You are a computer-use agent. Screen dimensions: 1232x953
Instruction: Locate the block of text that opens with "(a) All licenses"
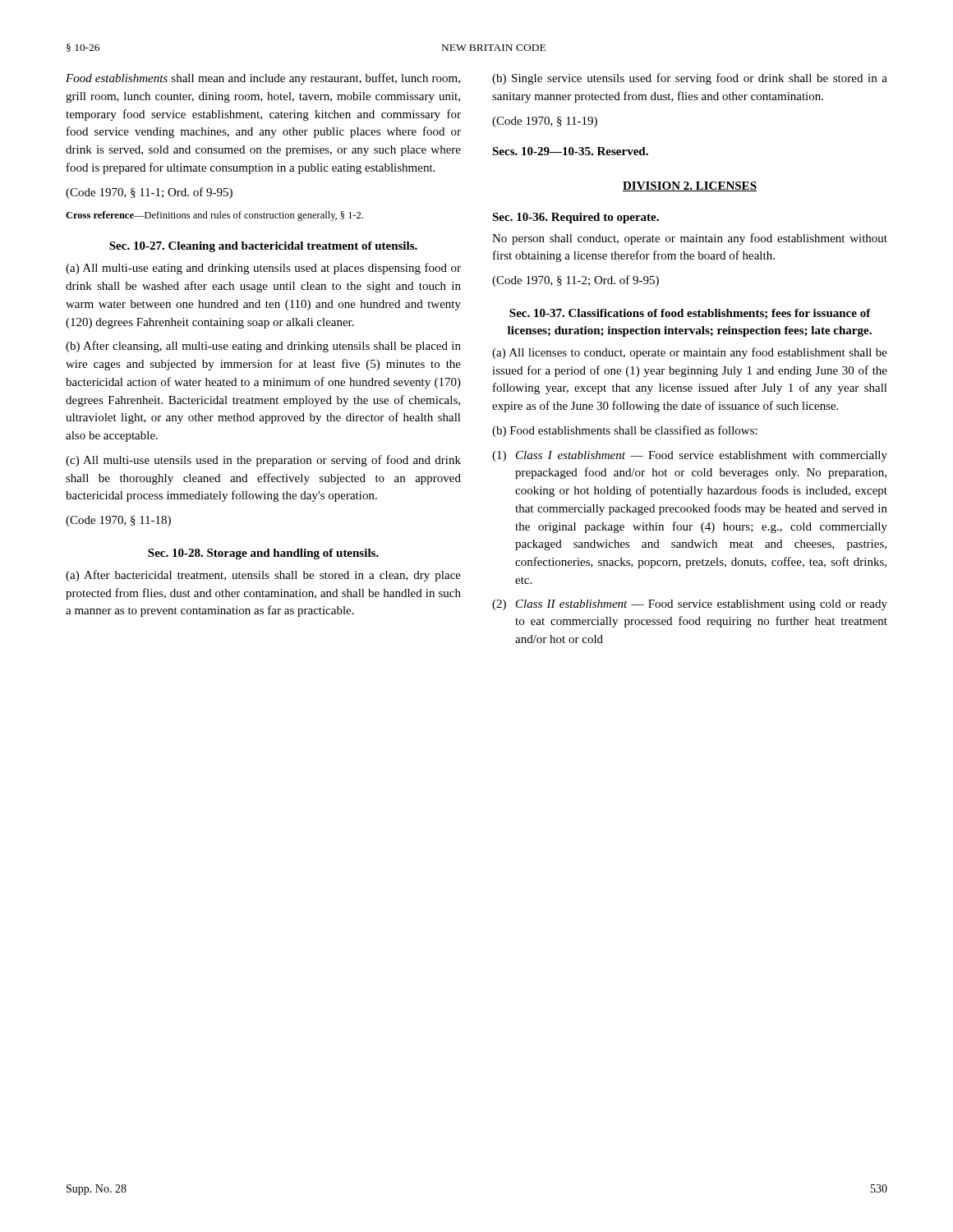[690, 380]
